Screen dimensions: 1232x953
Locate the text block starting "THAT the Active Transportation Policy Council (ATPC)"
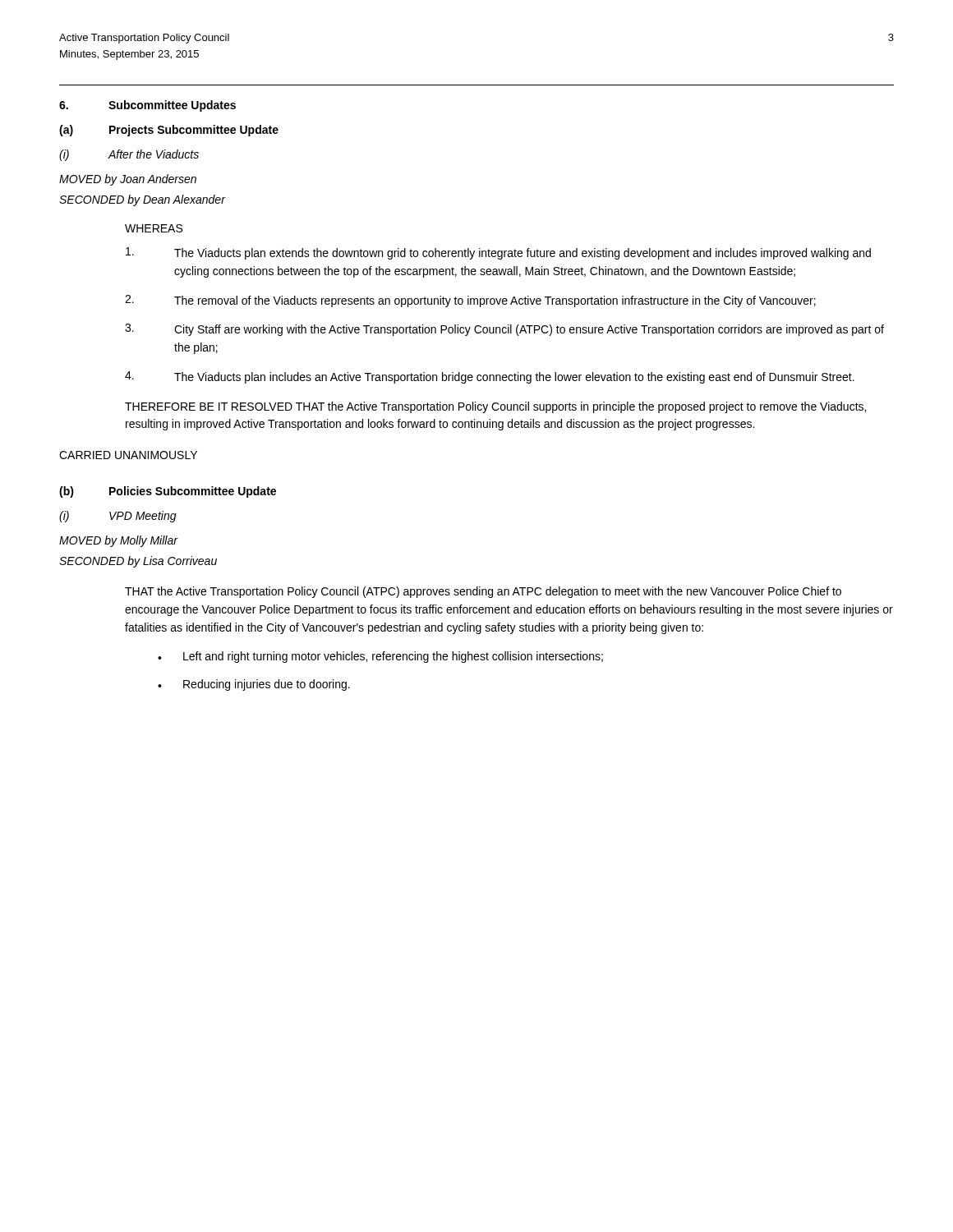pyautogui.click(x=509, y=609)
